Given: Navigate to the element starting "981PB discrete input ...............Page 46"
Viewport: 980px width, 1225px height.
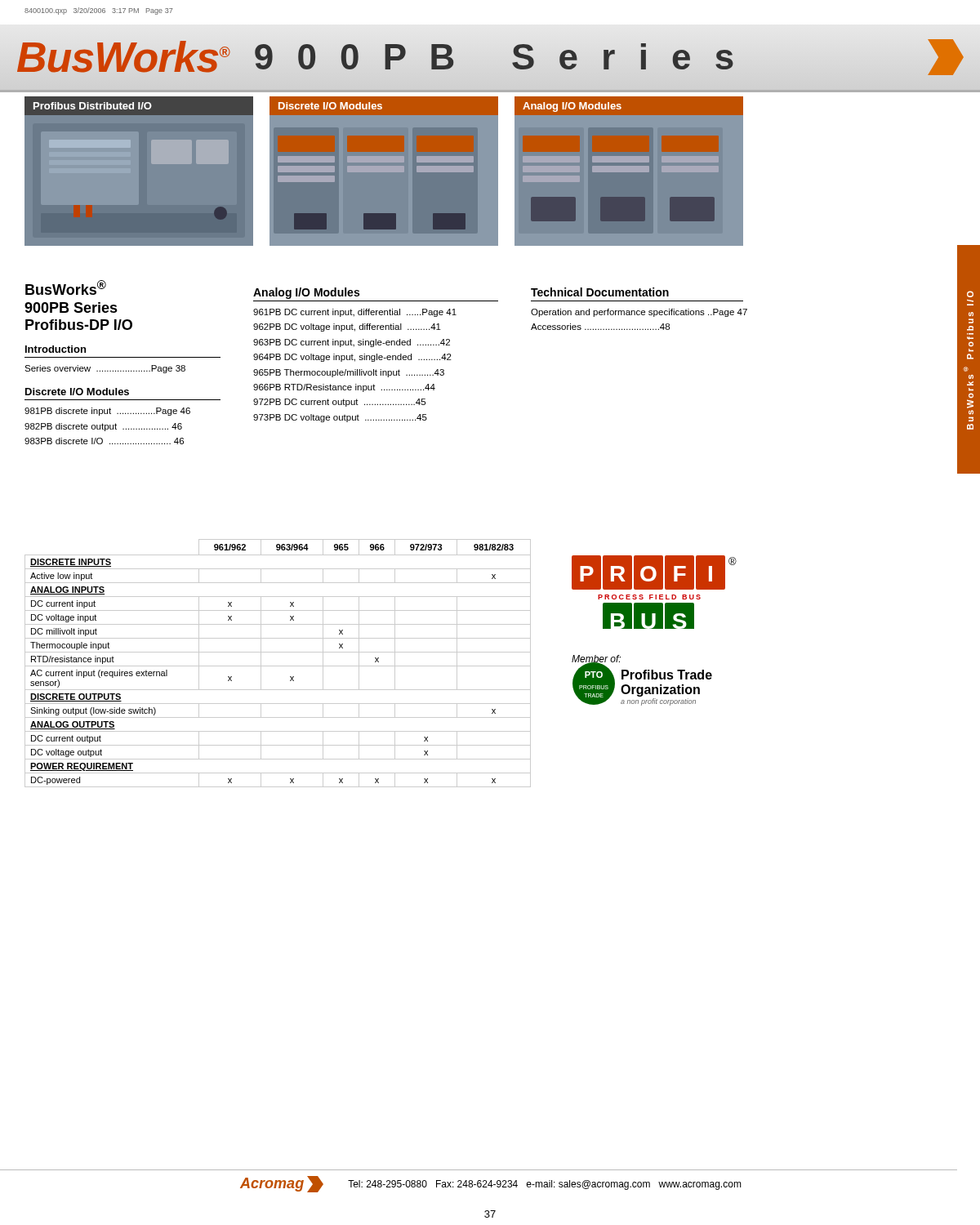Looking at the screenshot, I should click(108, 411).
